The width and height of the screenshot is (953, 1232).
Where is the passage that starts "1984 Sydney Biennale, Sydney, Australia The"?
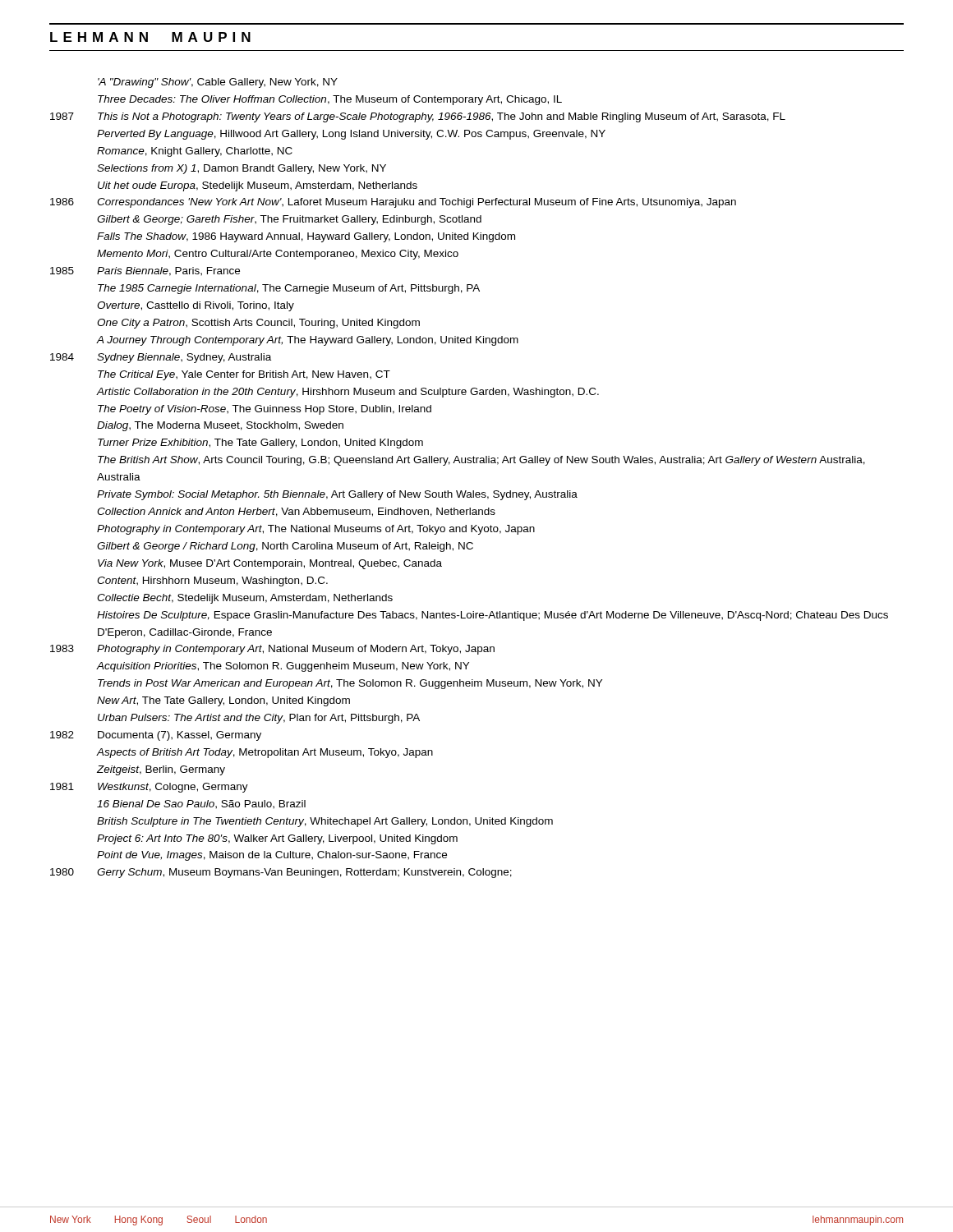[x=476, y=495]
